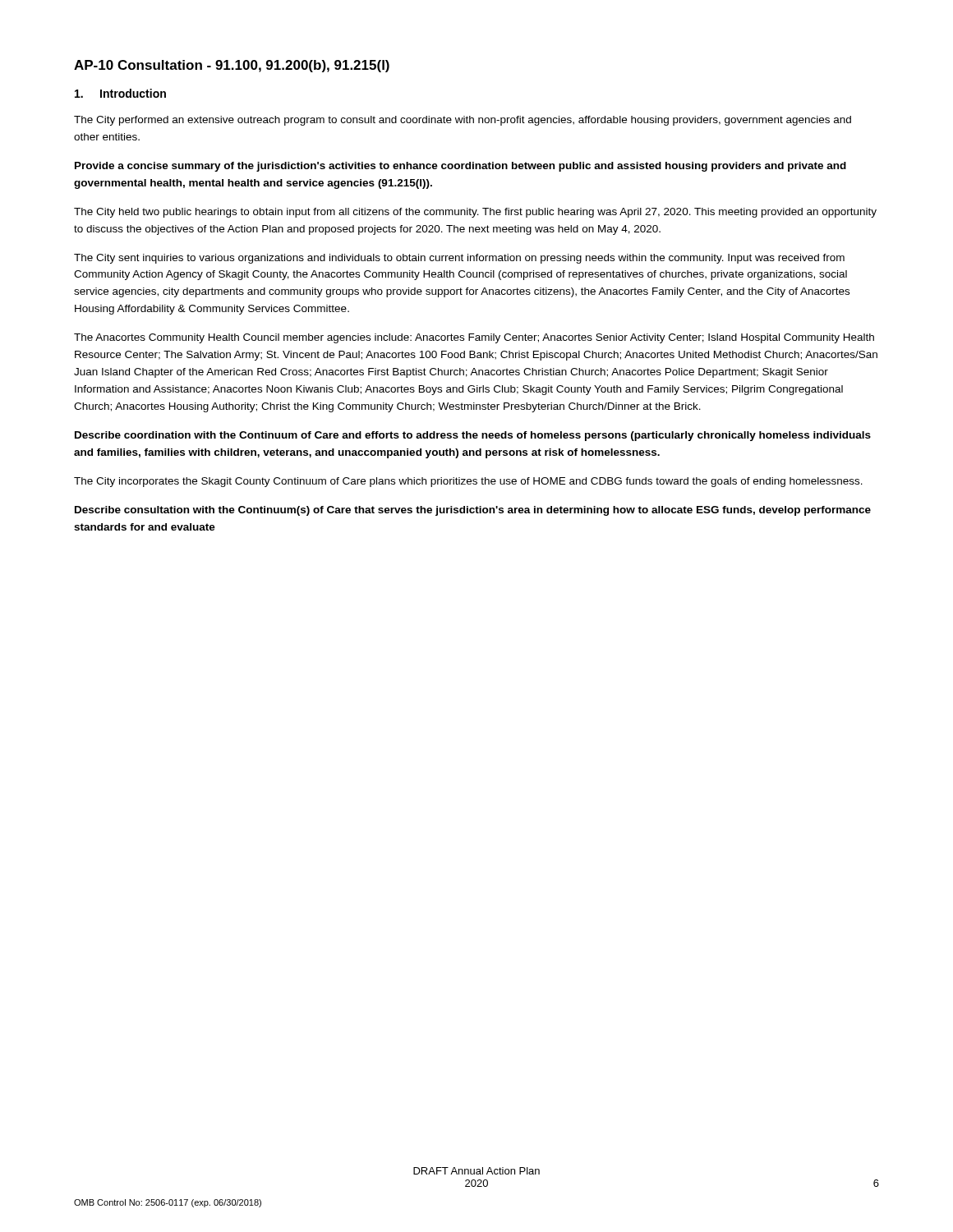Click on the text block starting "Describe consultation with"
The width and height of the screenshot is (953, 1232).
click(x=472, y=518)
